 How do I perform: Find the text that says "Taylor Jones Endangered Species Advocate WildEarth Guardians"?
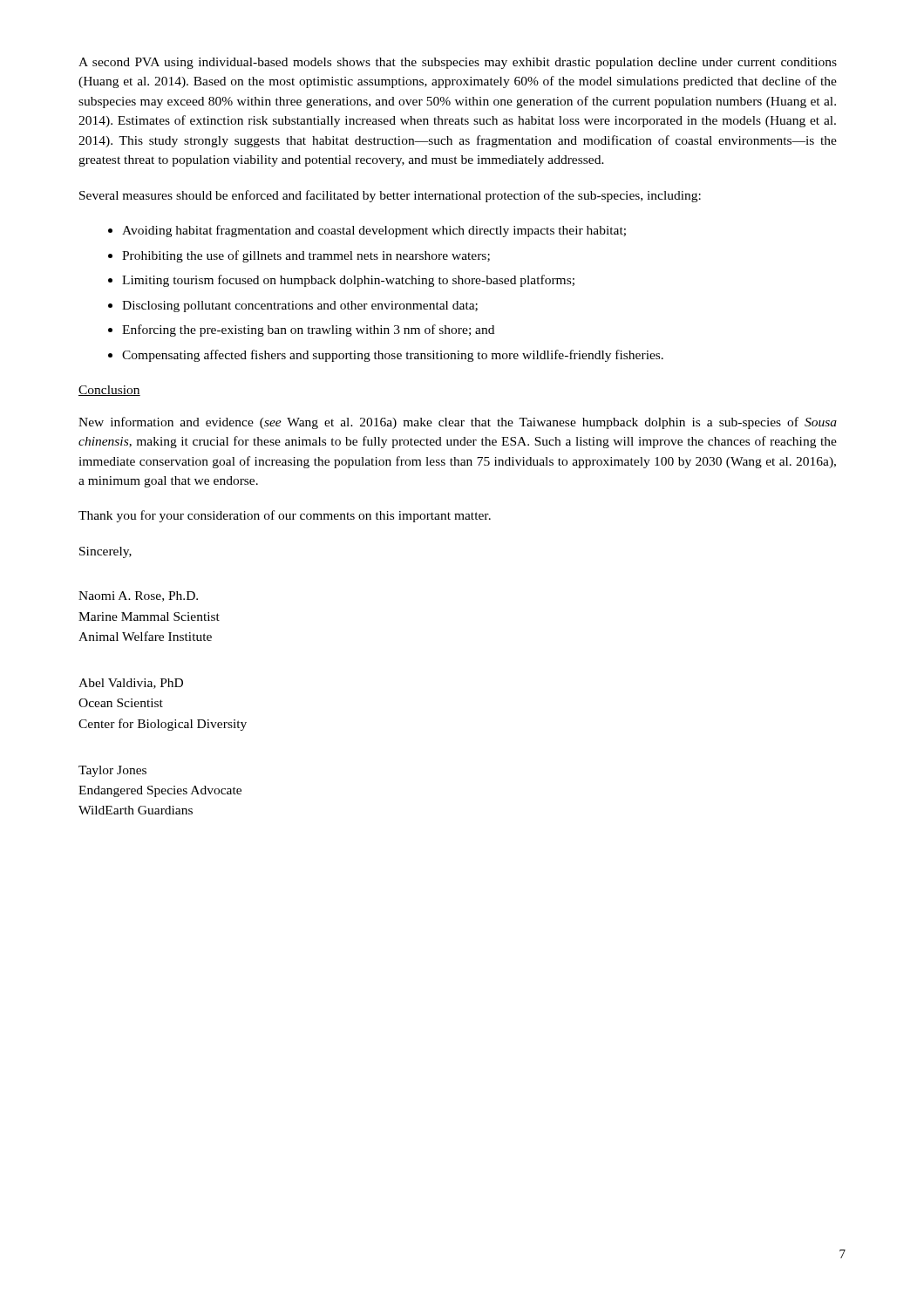click(160, 790)
